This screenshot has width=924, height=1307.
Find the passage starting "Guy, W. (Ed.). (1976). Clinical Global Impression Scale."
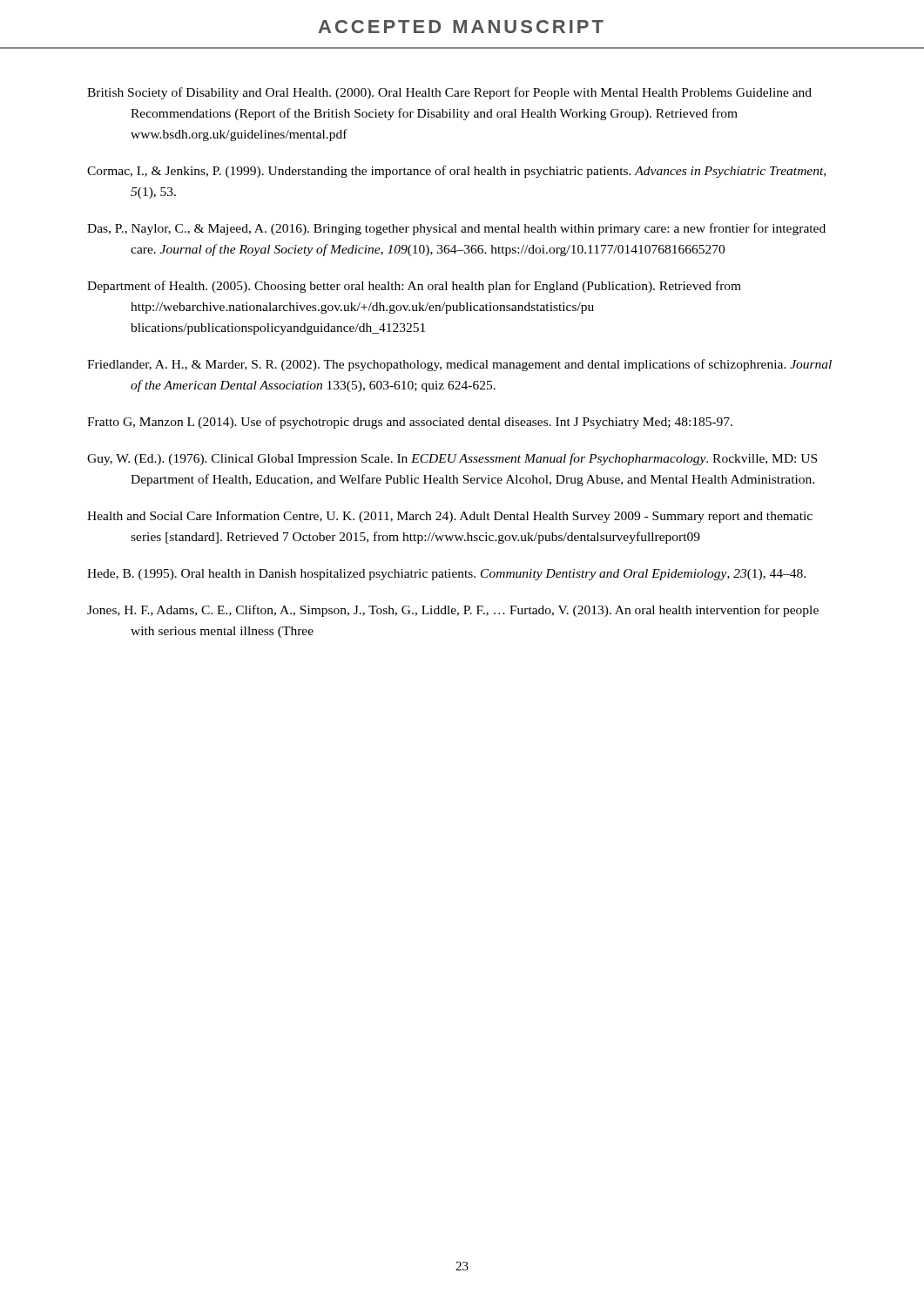(452, 468)
